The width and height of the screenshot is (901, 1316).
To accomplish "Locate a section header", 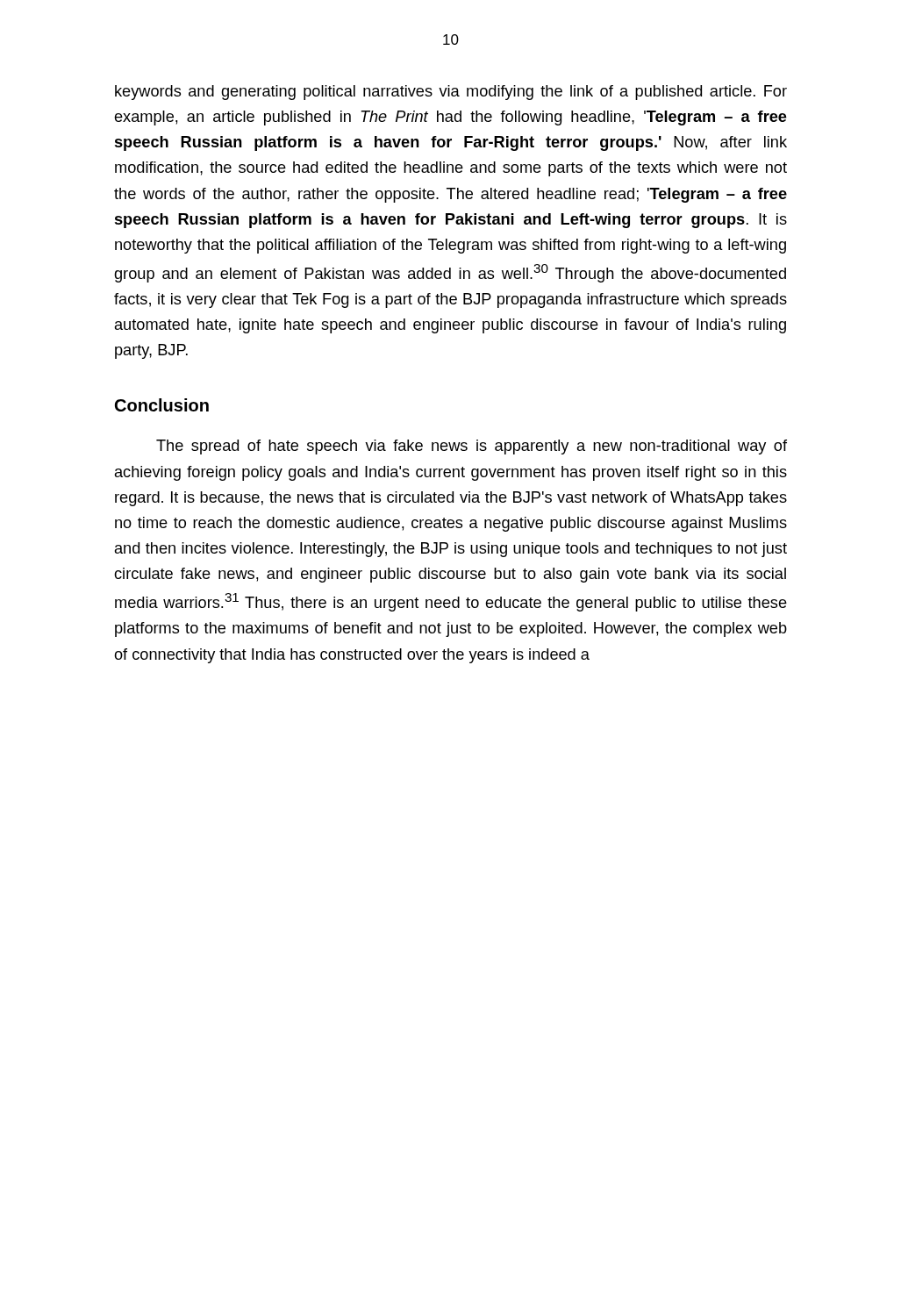I will [162, 406].
